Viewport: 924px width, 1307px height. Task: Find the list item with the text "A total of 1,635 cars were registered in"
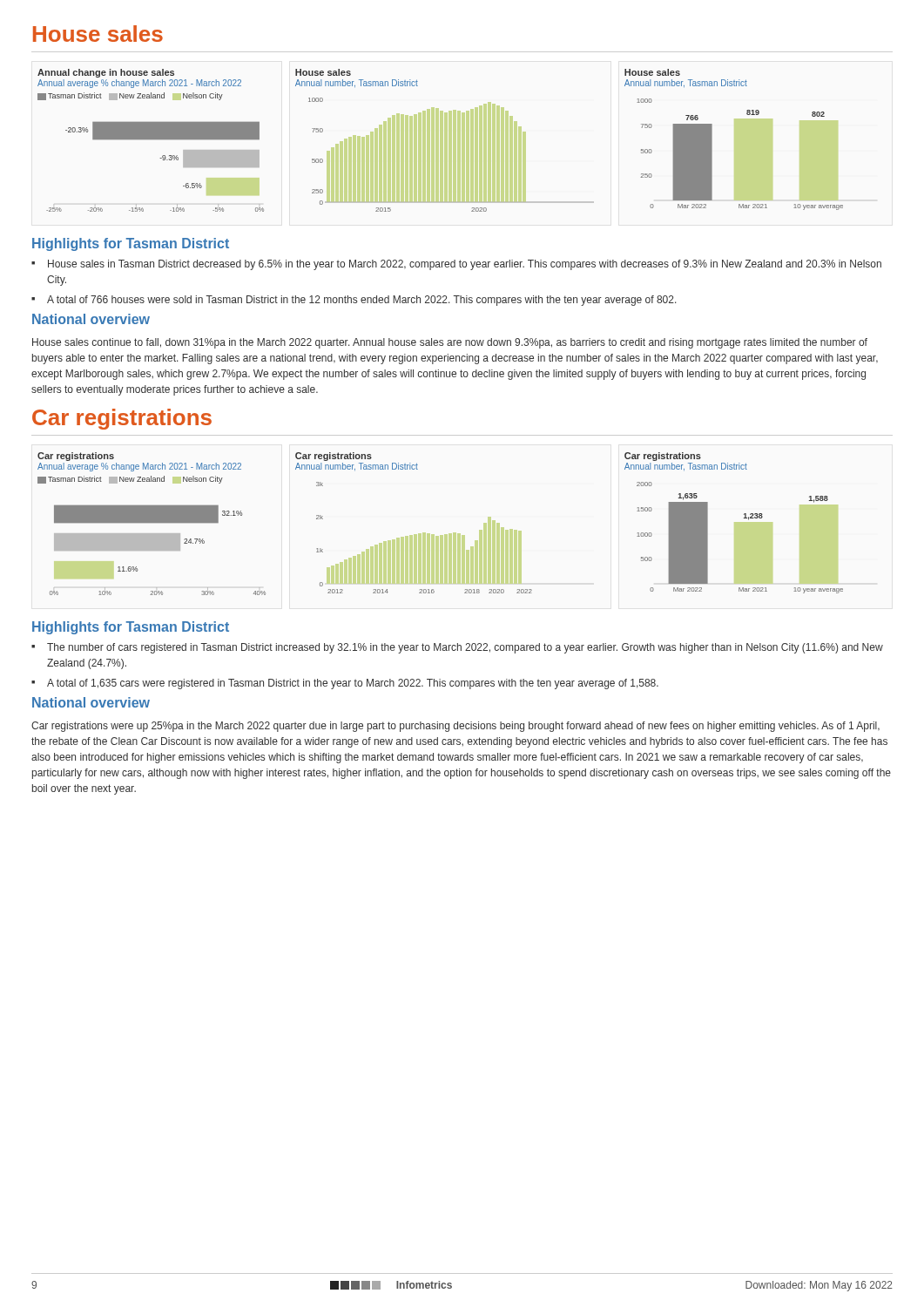(353, 683)
